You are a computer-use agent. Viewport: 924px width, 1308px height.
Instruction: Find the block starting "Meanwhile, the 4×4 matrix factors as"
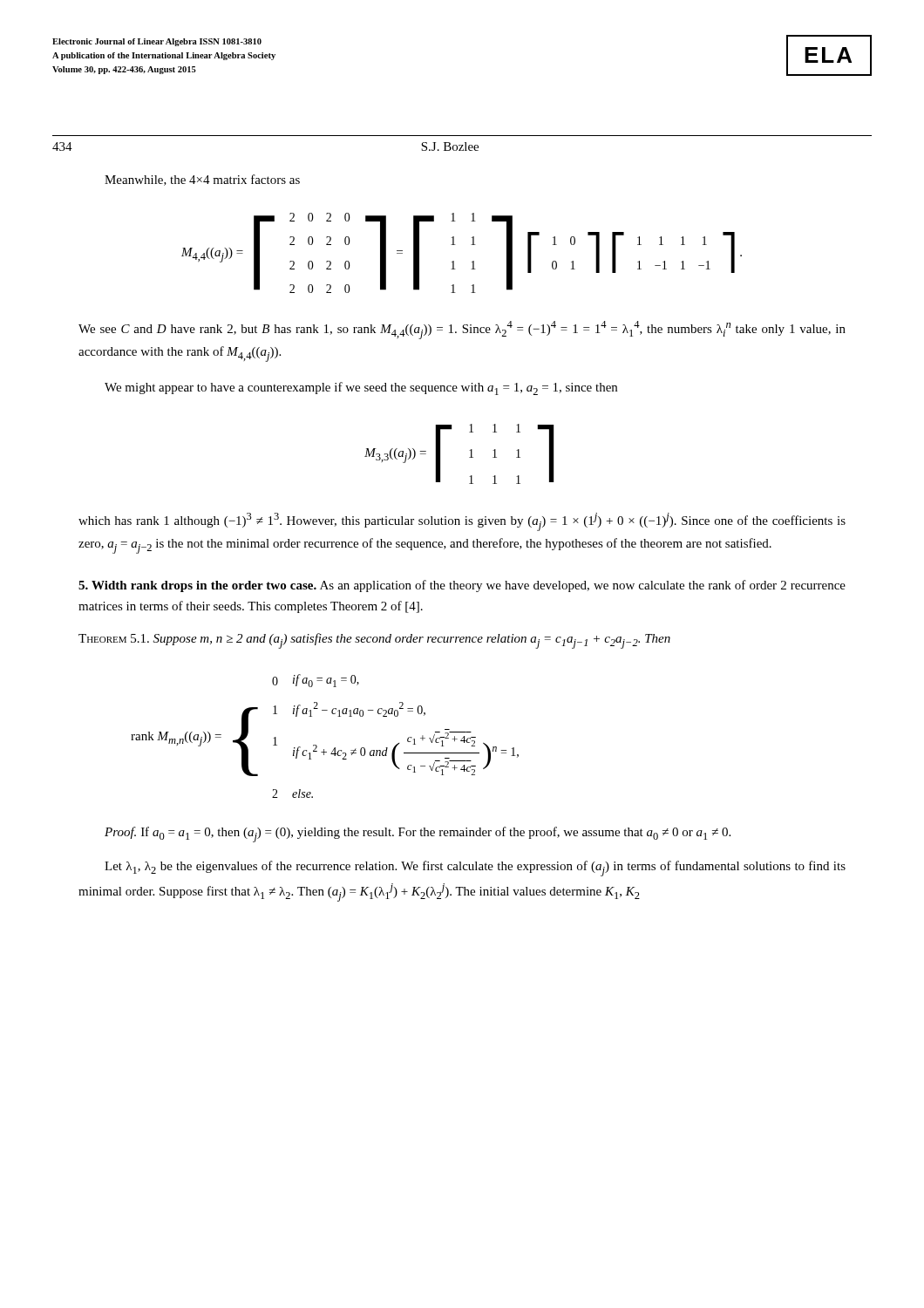click(202, 180)
